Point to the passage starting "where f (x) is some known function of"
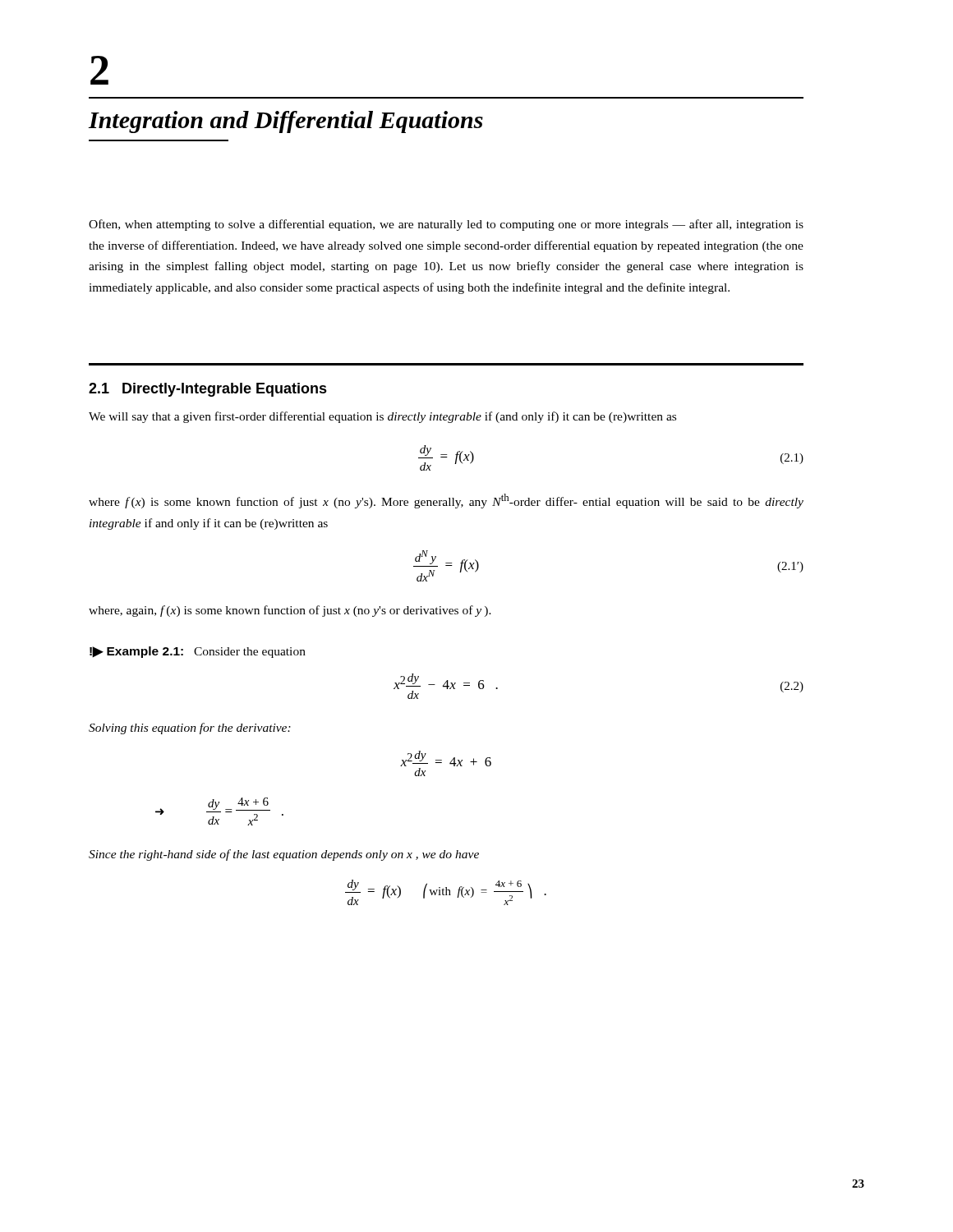Viewport: 953px width, 1232px height. (x=446, y=510)
